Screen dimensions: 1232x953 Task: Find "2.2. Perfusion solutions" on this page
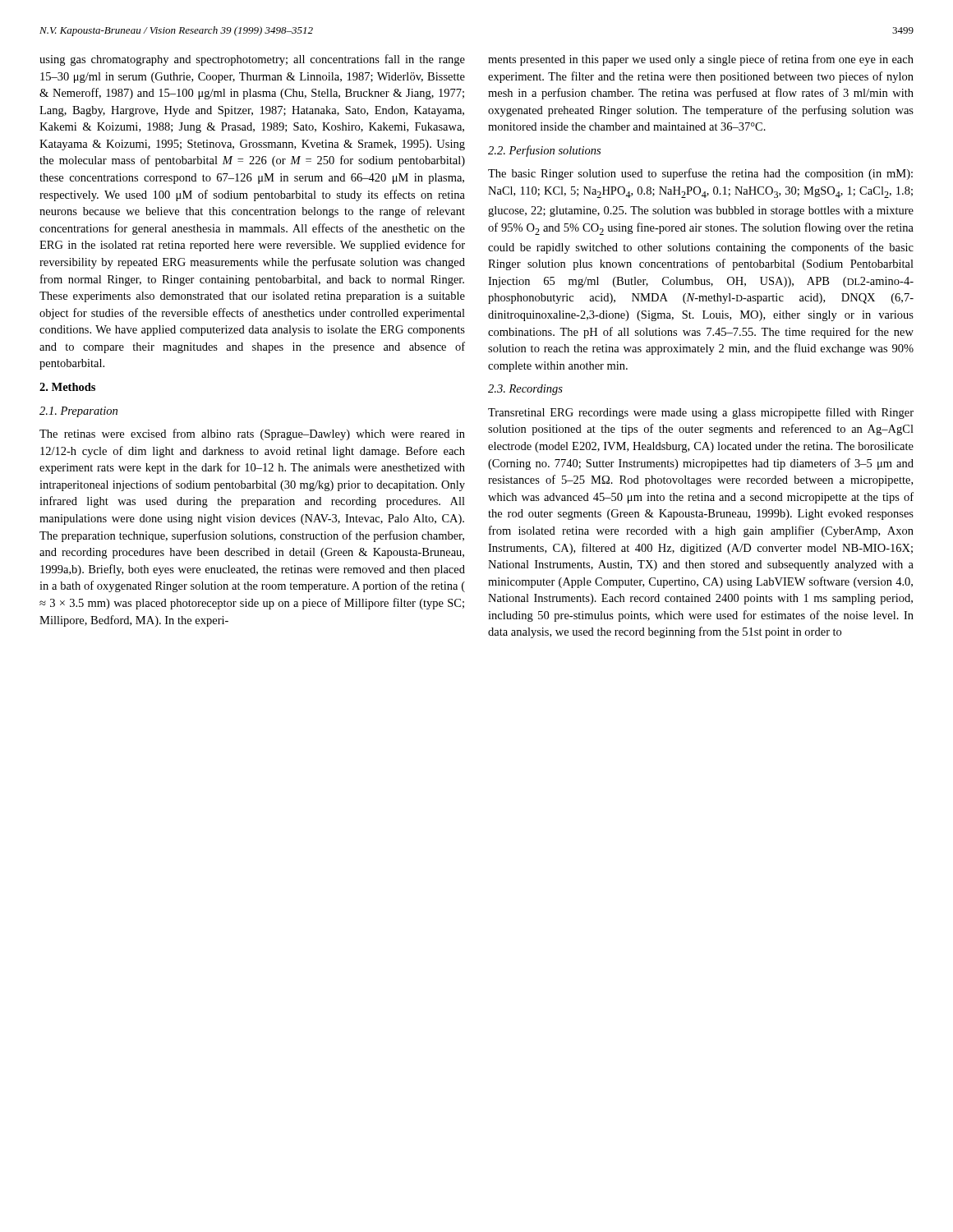[x=544, y=151]
